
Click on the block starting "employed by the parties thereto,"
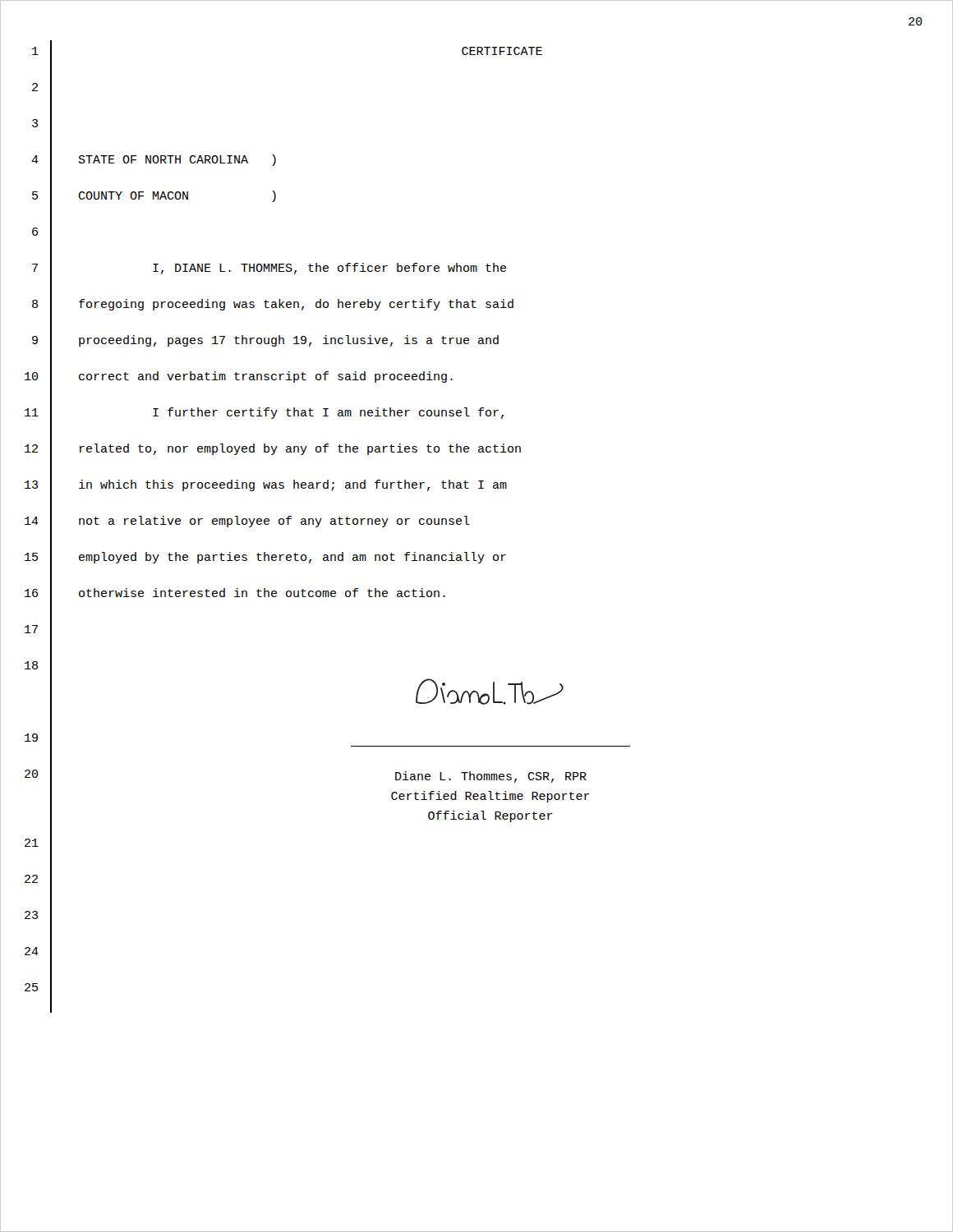[293, 558]
